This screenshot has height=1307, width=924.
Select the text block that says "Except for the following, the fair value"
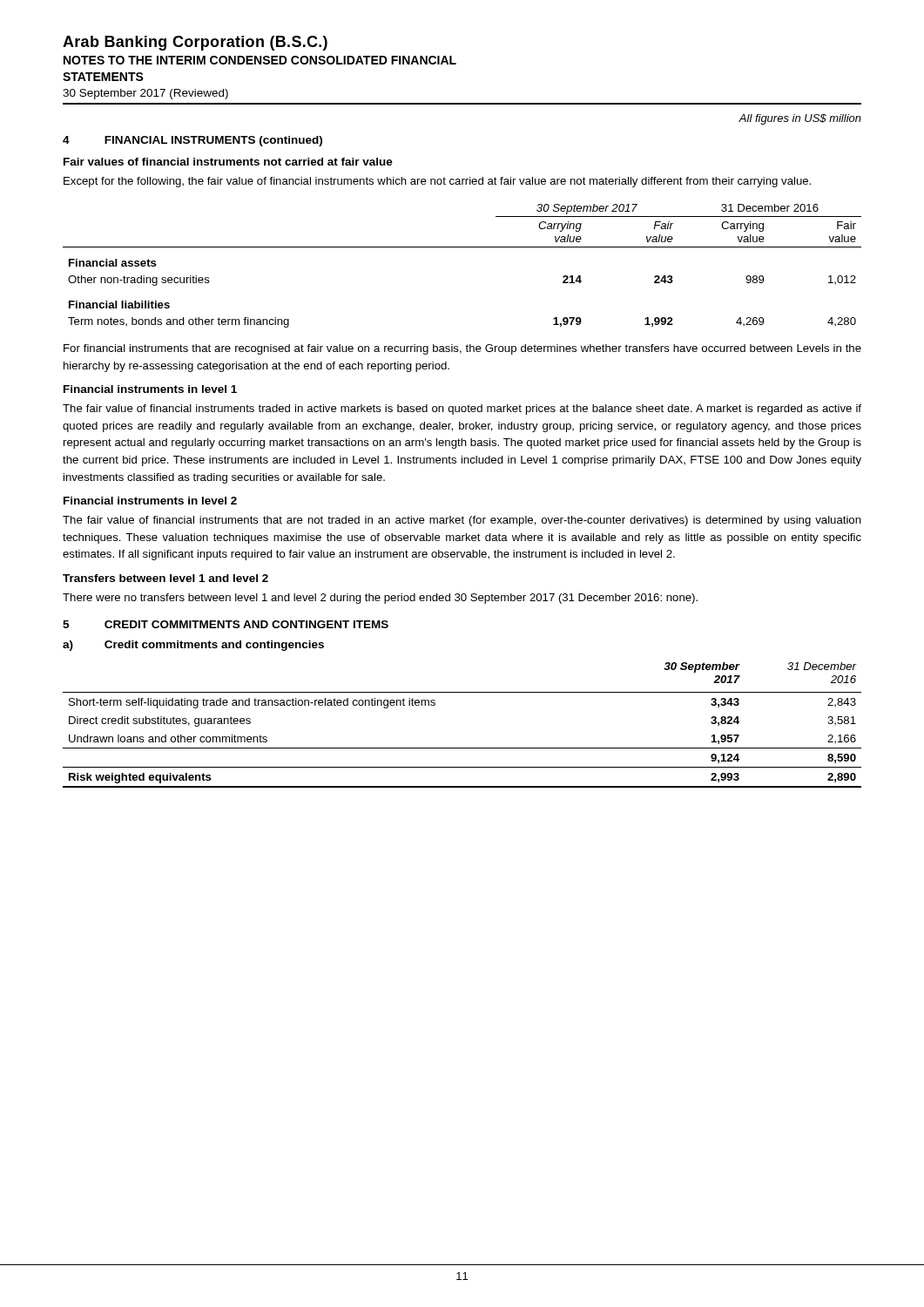tap(437, 181)
